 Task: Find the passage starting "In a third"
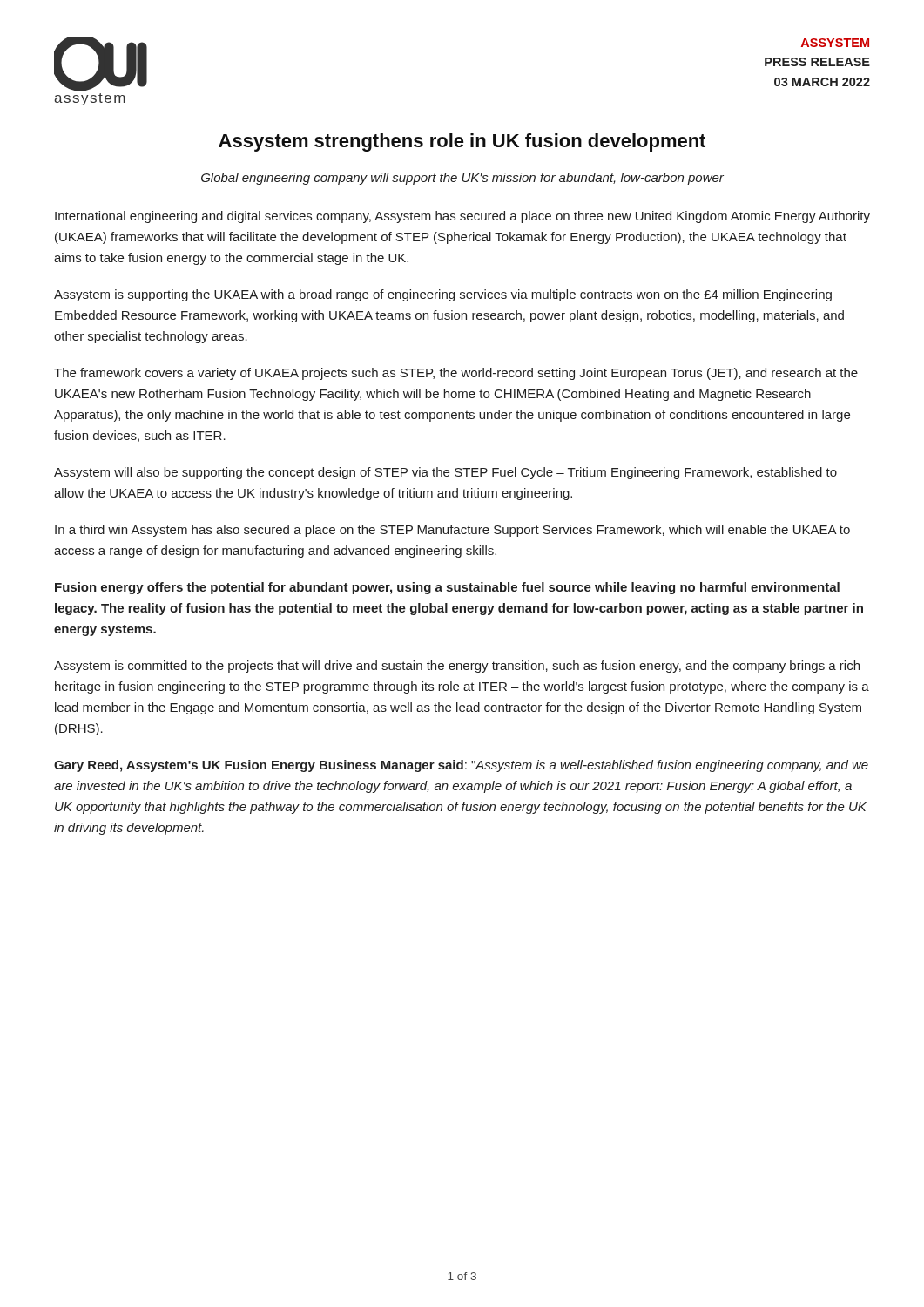[452, 539]
